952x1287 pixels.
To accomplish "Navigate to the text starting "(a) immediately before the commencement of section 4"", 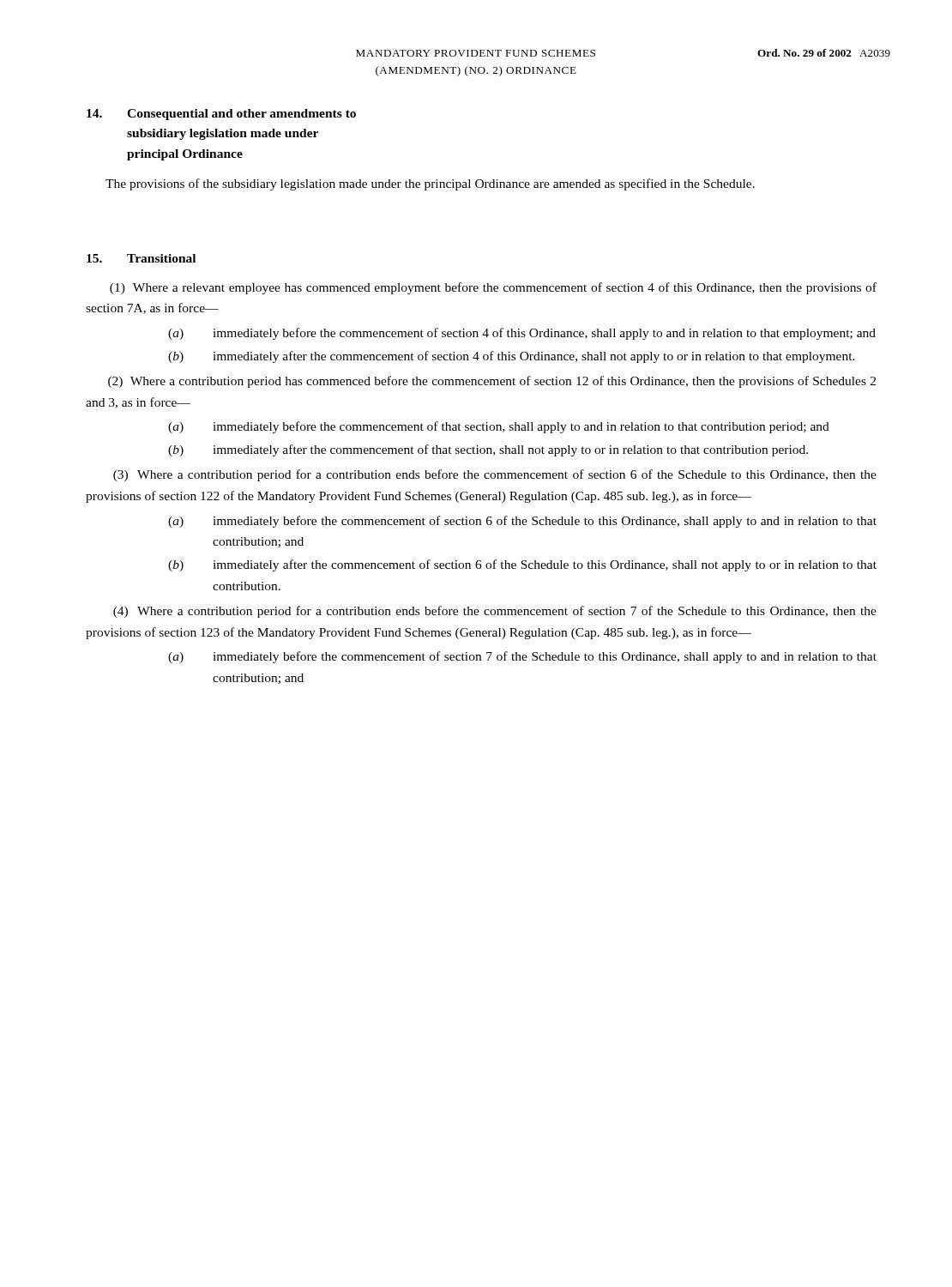I will point(522,333).
